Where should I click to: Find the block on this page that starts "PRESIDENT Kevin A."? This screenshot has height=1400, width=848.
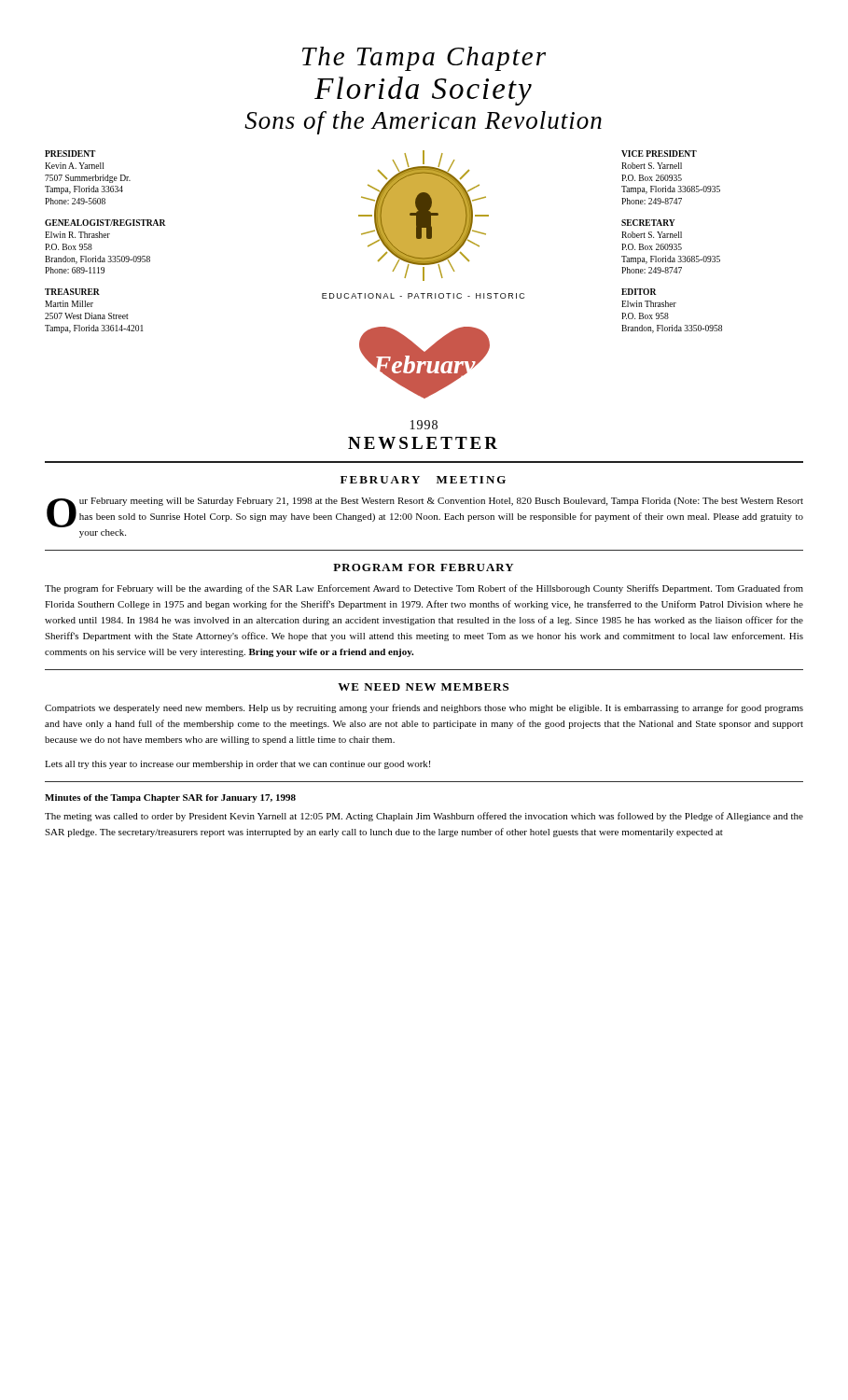(70, 154)
